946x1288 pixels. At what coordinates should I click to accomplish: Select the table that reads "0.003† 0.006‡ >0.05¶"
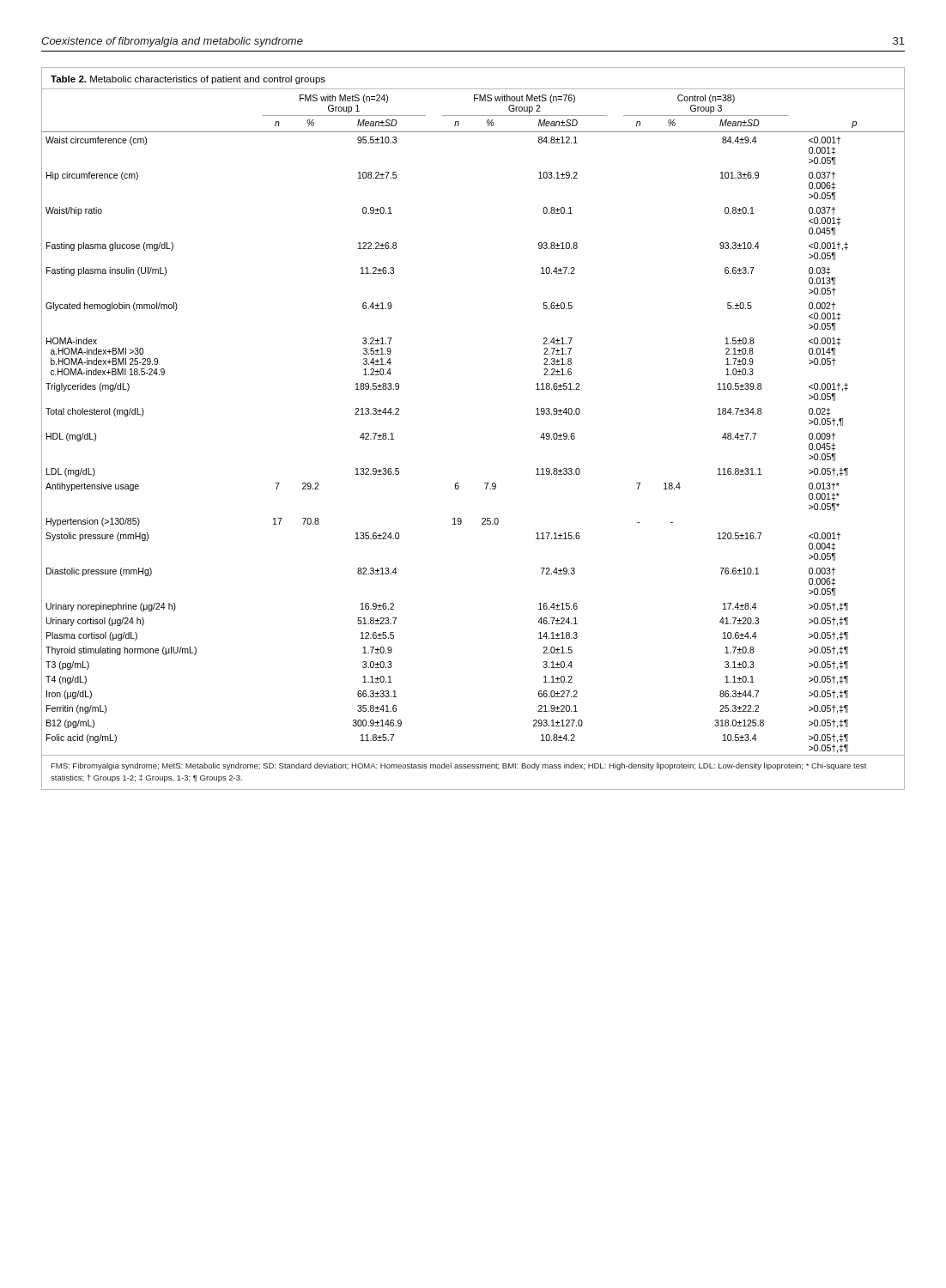[x=473, y=428]
